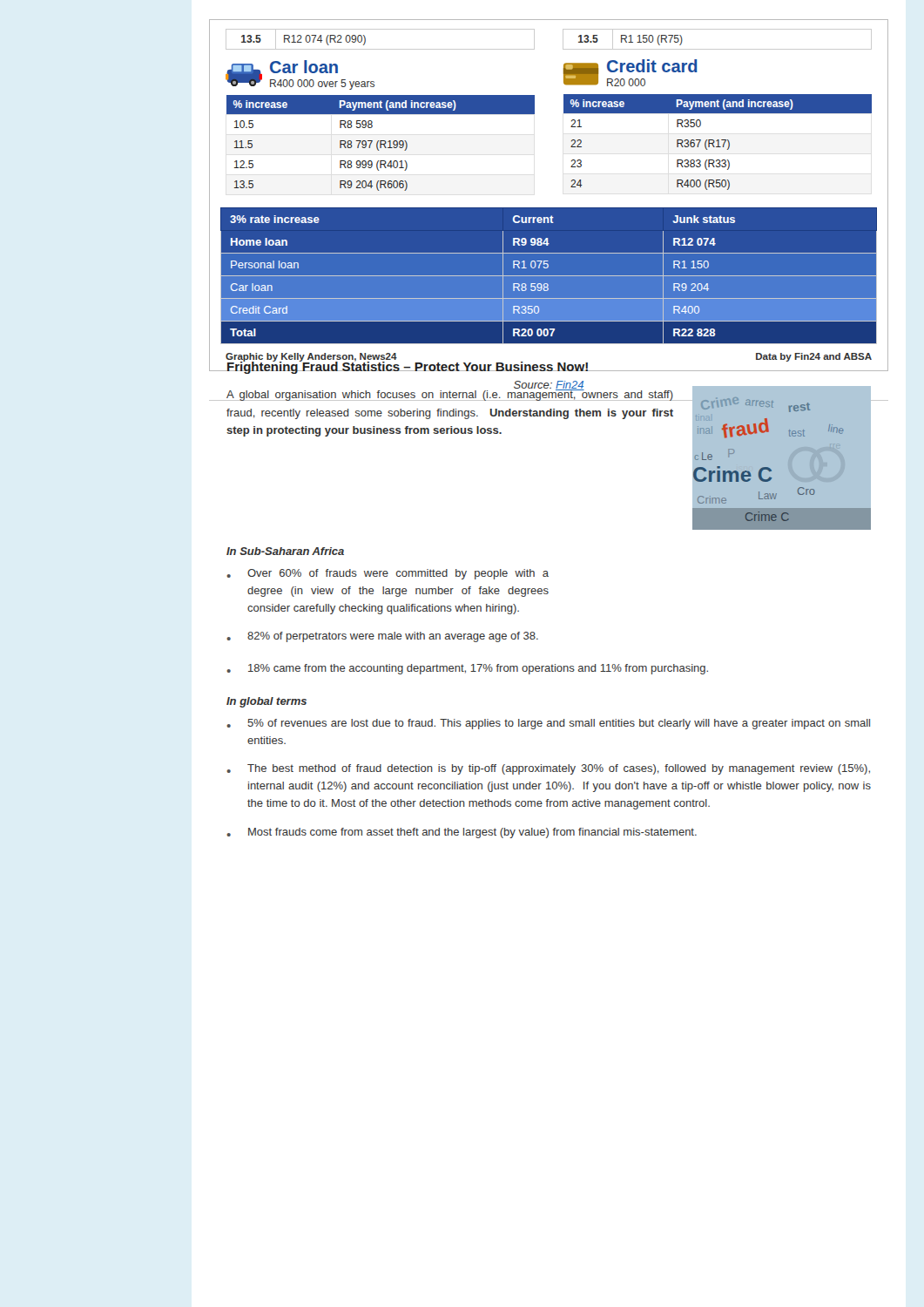The image size is (924, 1307).
Task: Point to the element starting "• 82% of perpetrators were male with an"
Action: tap(549, 638)
